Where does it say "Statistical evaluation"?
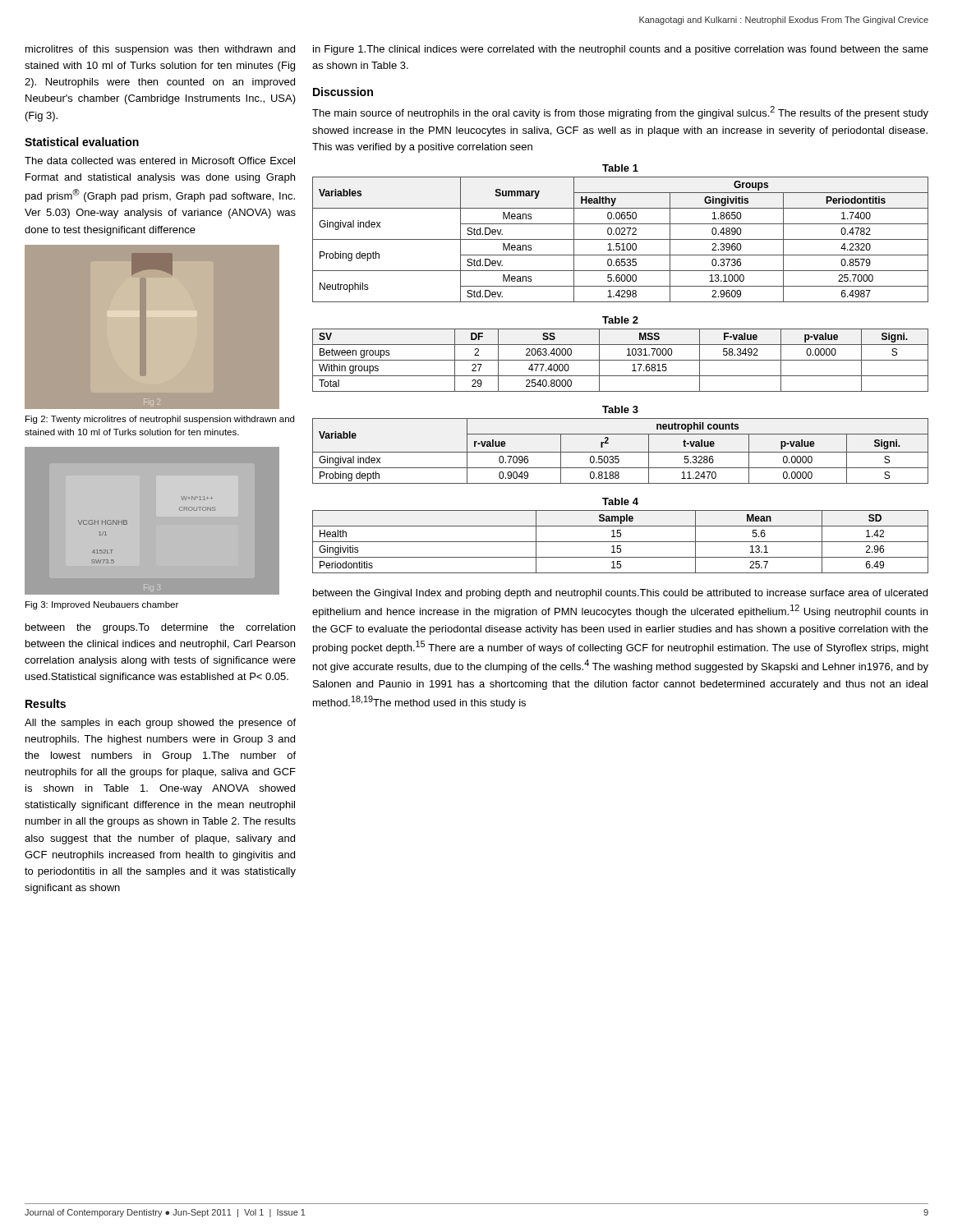Screen dimensions: 1232x953 tap(82, 142)
